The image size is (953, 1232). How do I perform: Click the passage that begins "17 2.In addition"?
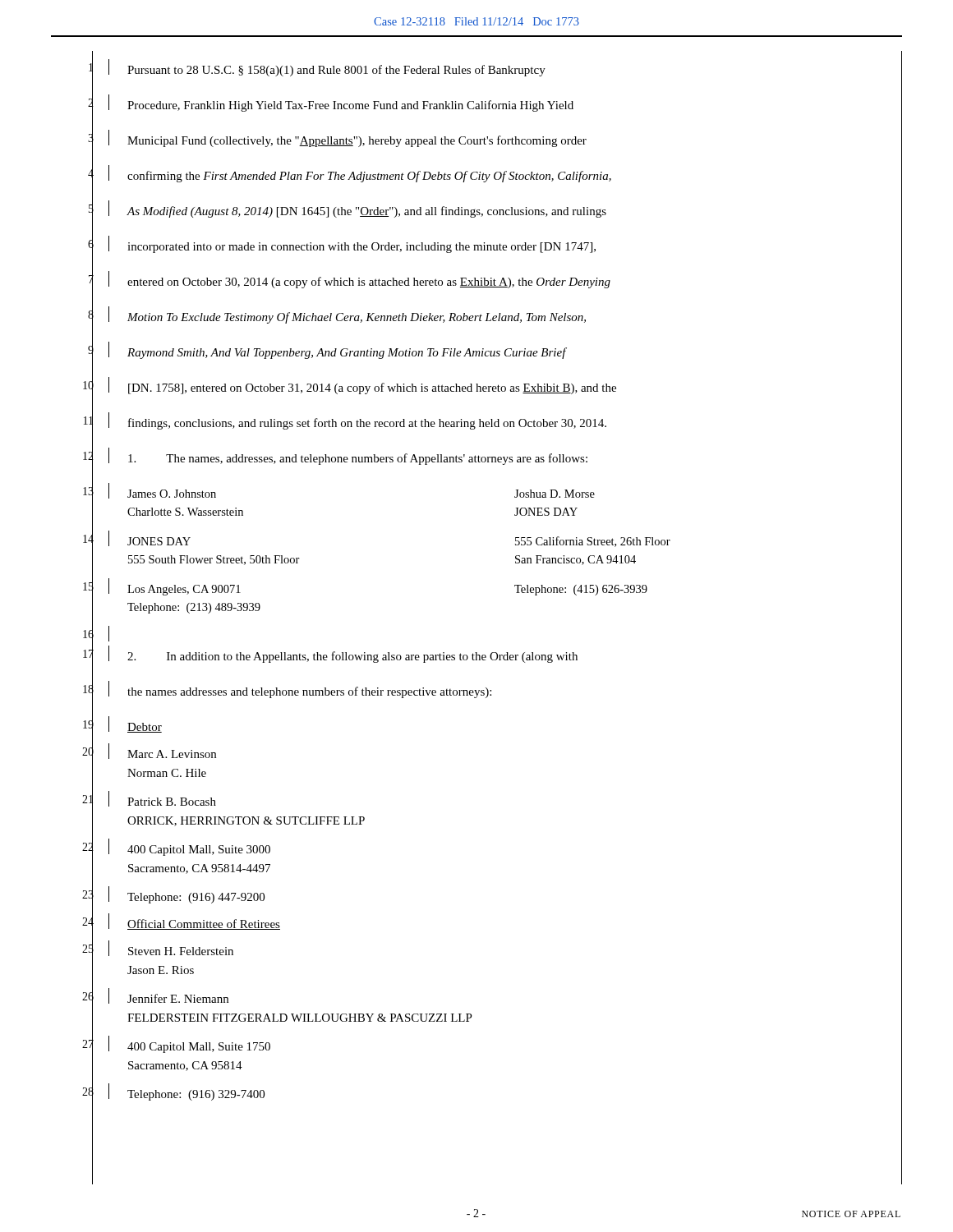(x=476, y=656)
